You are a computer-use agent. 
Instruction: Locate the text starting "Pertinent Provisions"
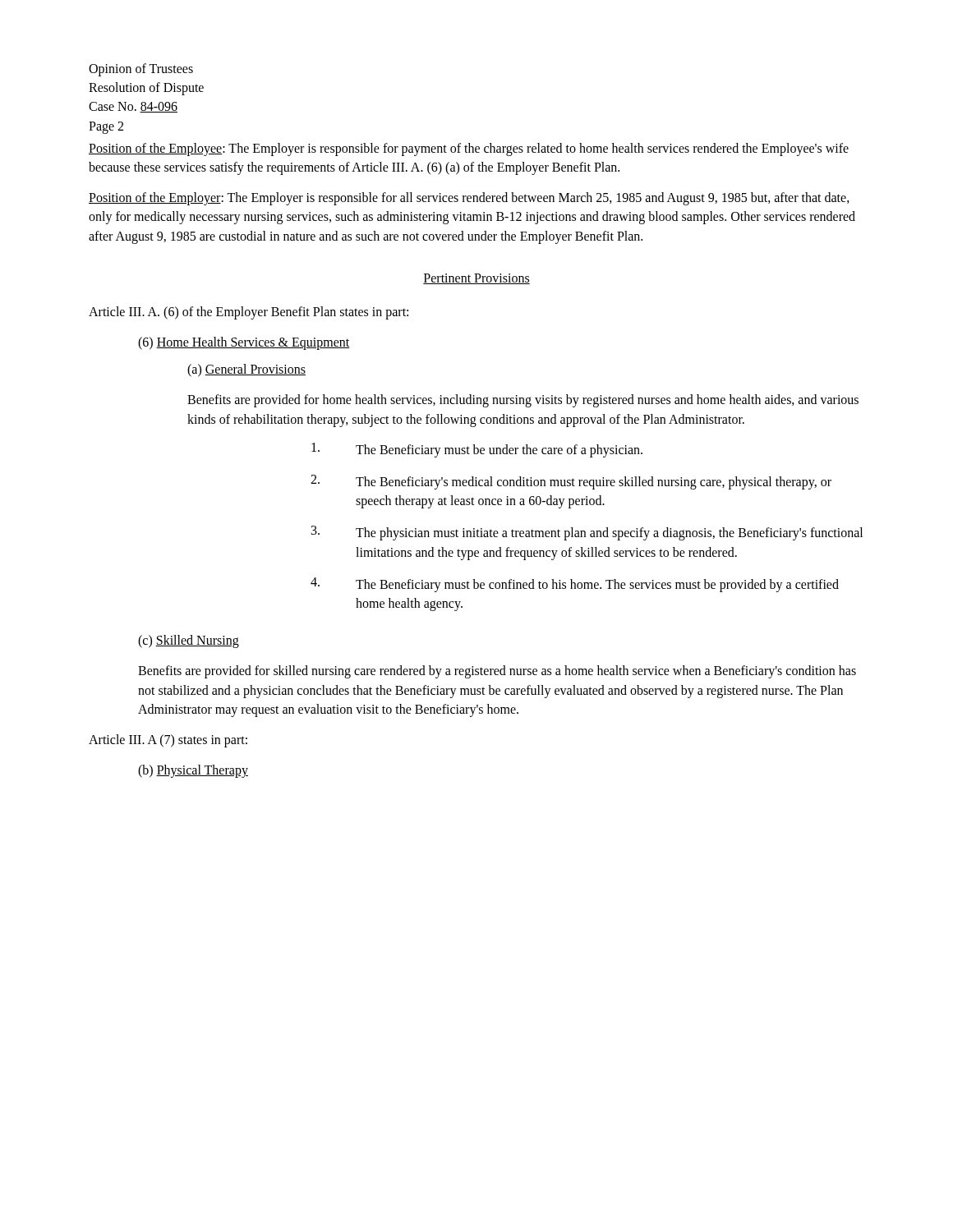point(476,278)
